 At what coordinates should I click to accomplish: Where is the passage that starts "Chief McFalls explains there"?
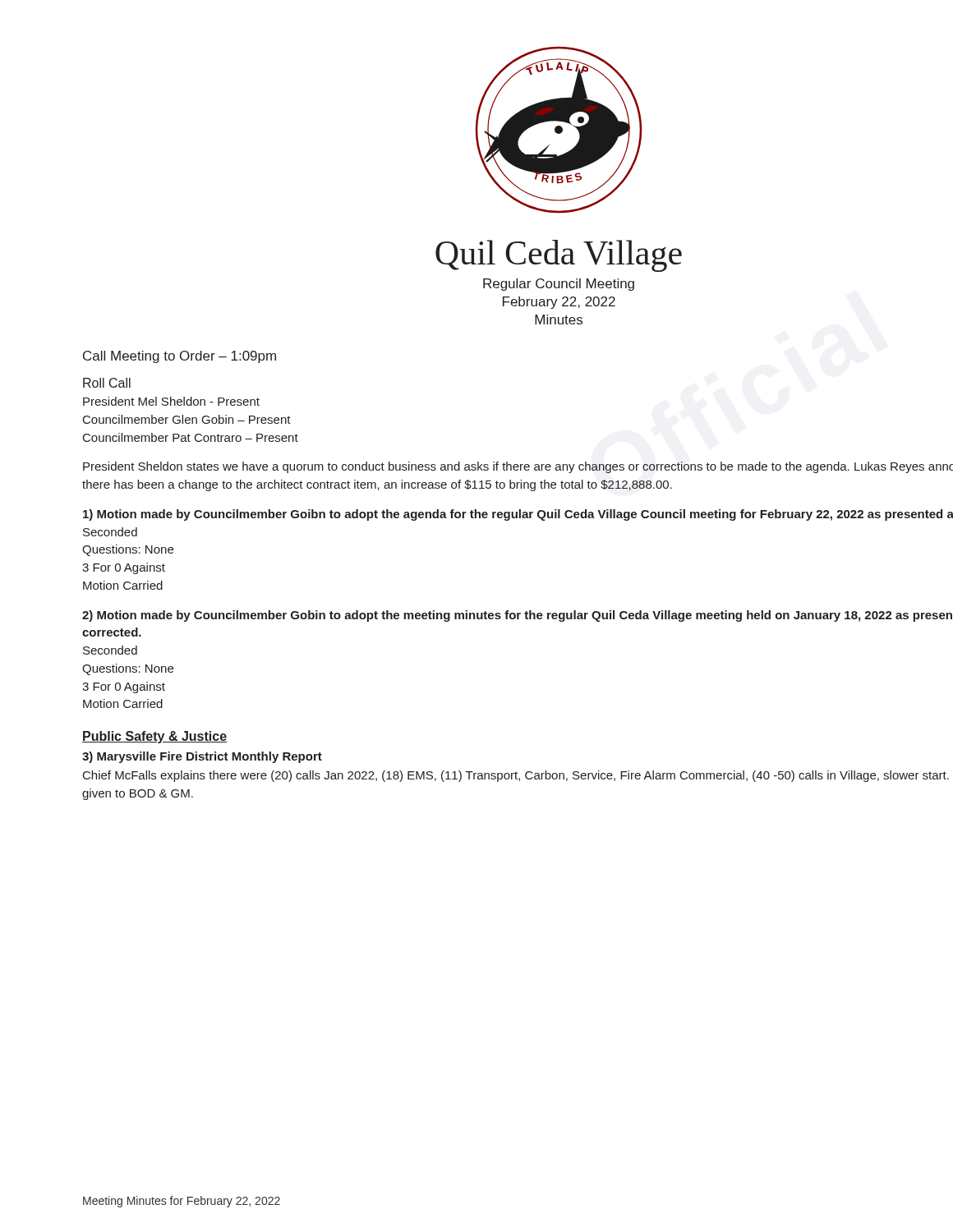coord(518,784)
